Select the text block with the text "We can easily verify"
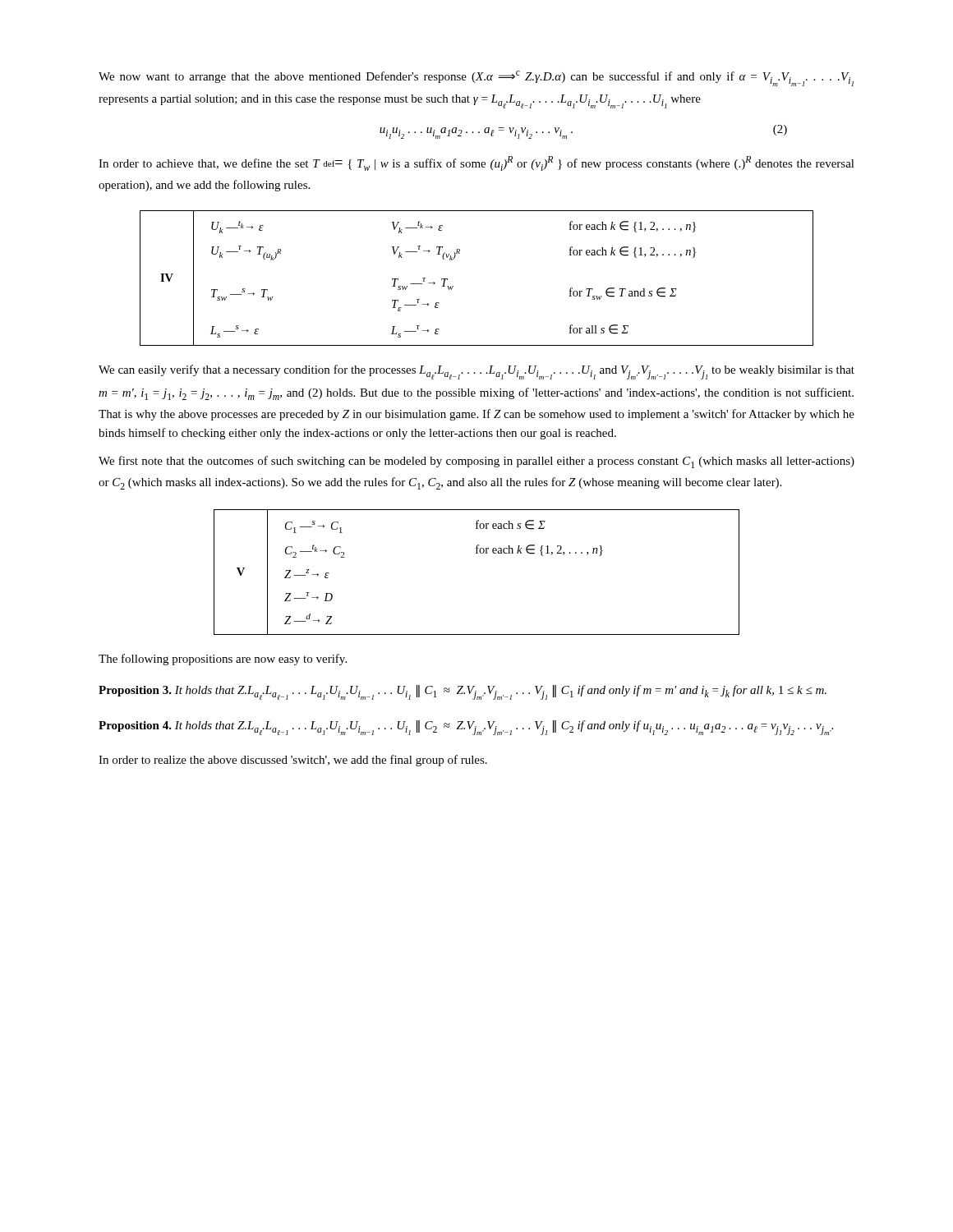953x1232 pixels. point(476,402)
